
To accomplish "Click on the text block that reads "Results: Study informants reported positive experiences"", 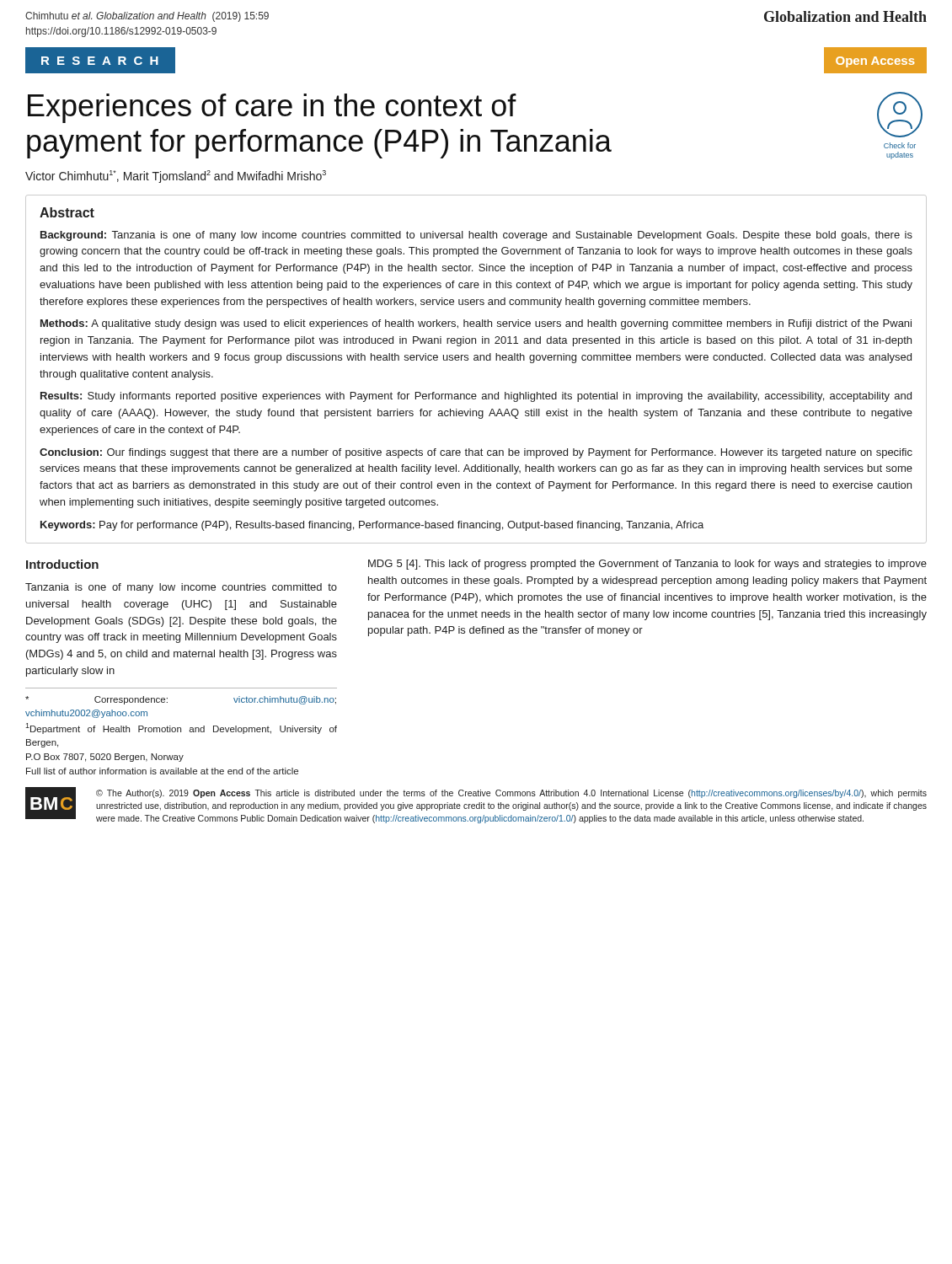I will pos(476,413).
